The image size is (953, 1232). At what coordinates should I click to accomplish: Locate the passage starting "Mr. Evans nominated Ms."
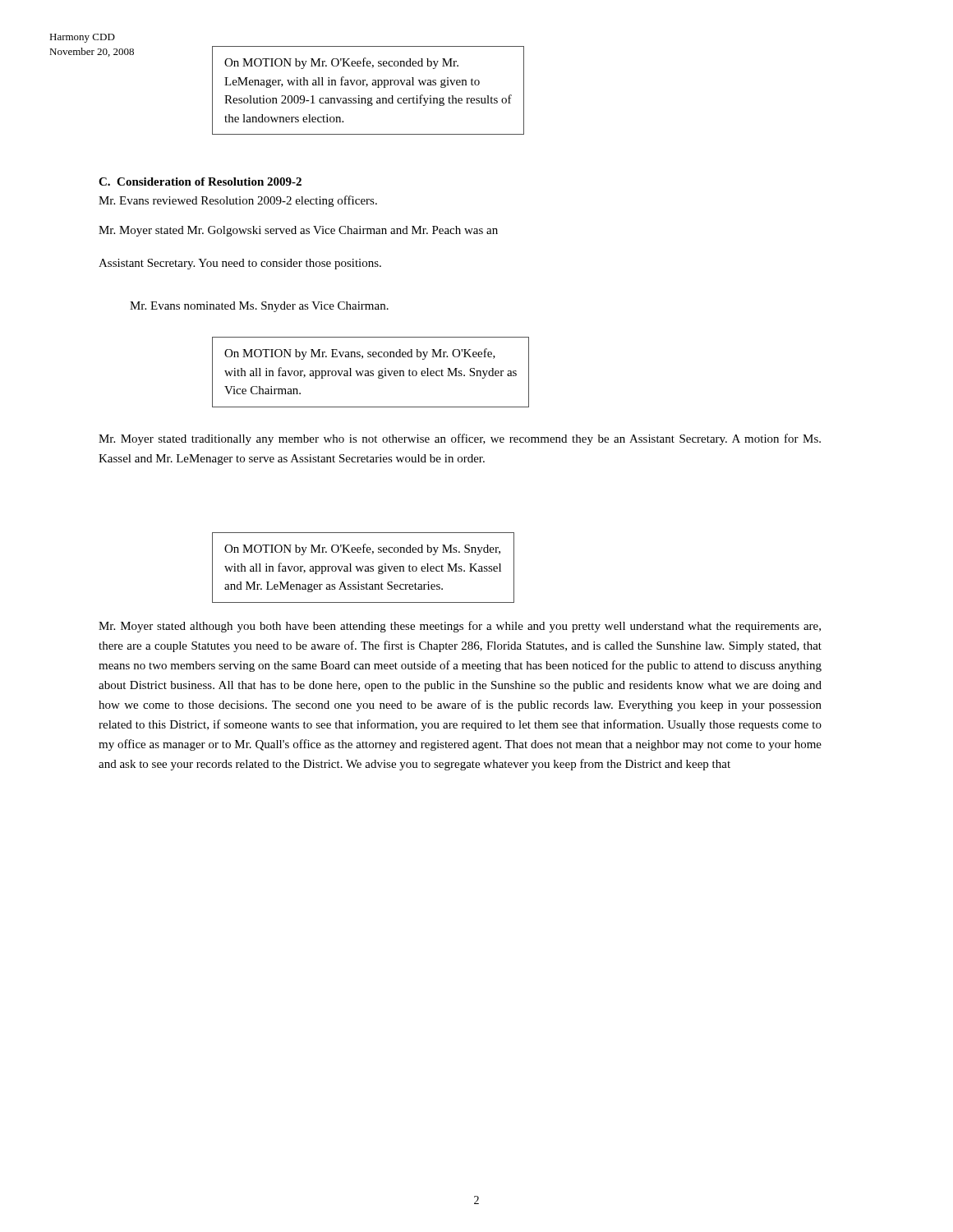pos(259,306)
